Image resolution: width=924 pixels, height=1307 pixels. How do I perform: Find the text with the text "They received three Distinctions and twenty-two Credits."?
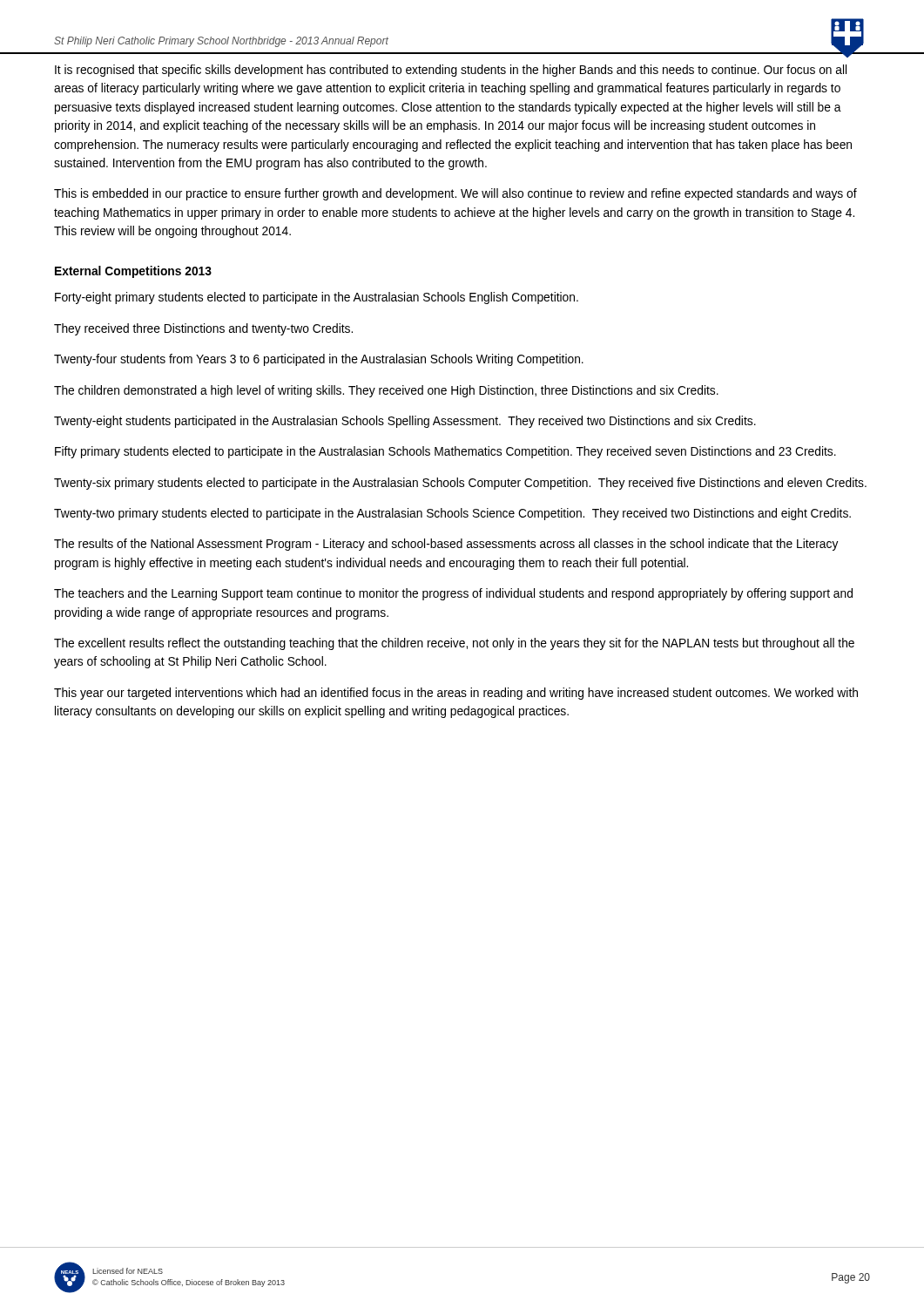click(x=204, y=329)
